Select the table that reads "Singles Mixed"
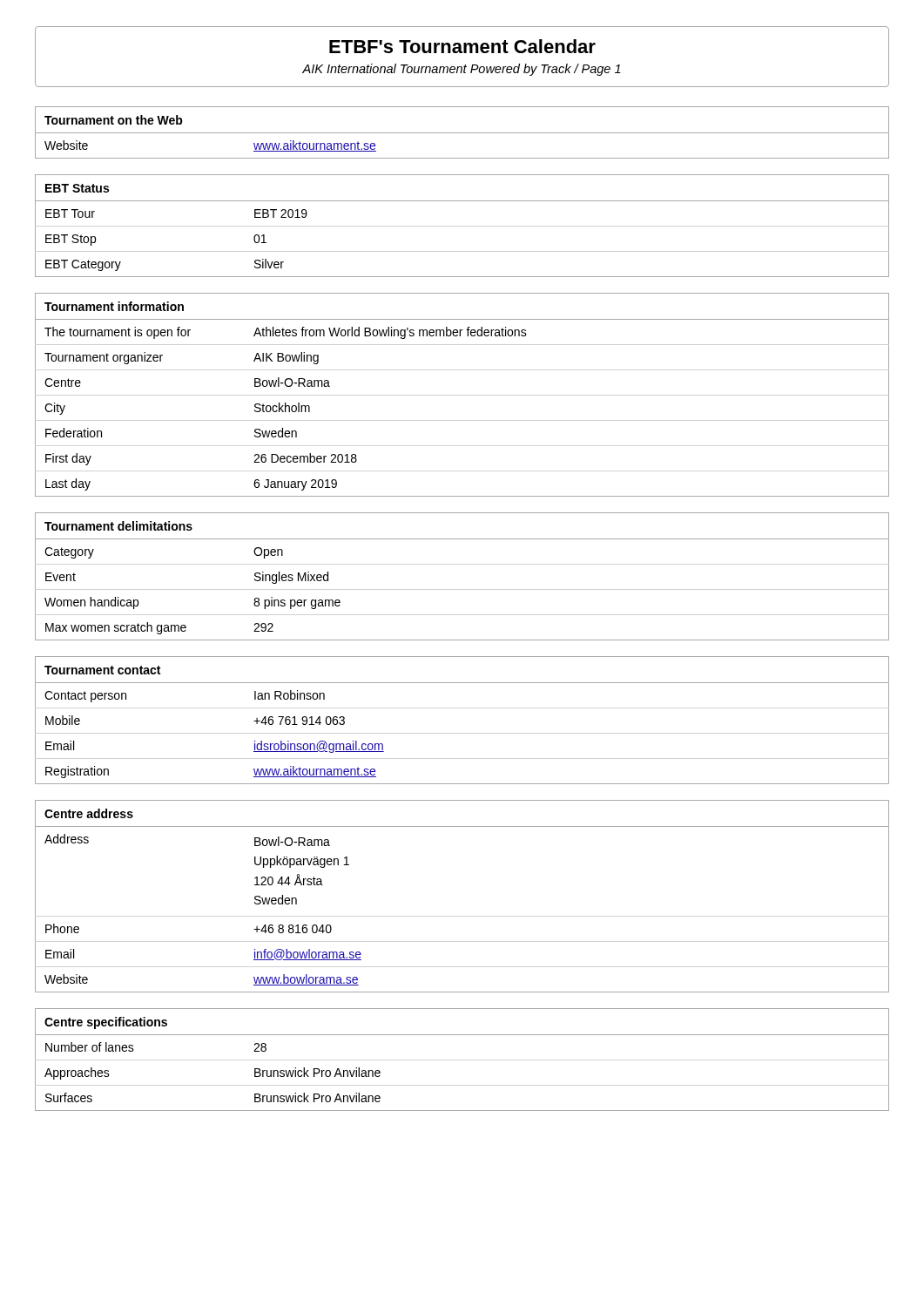The height and width of the screenshot is (1307, 924). [x=462, y=576]
